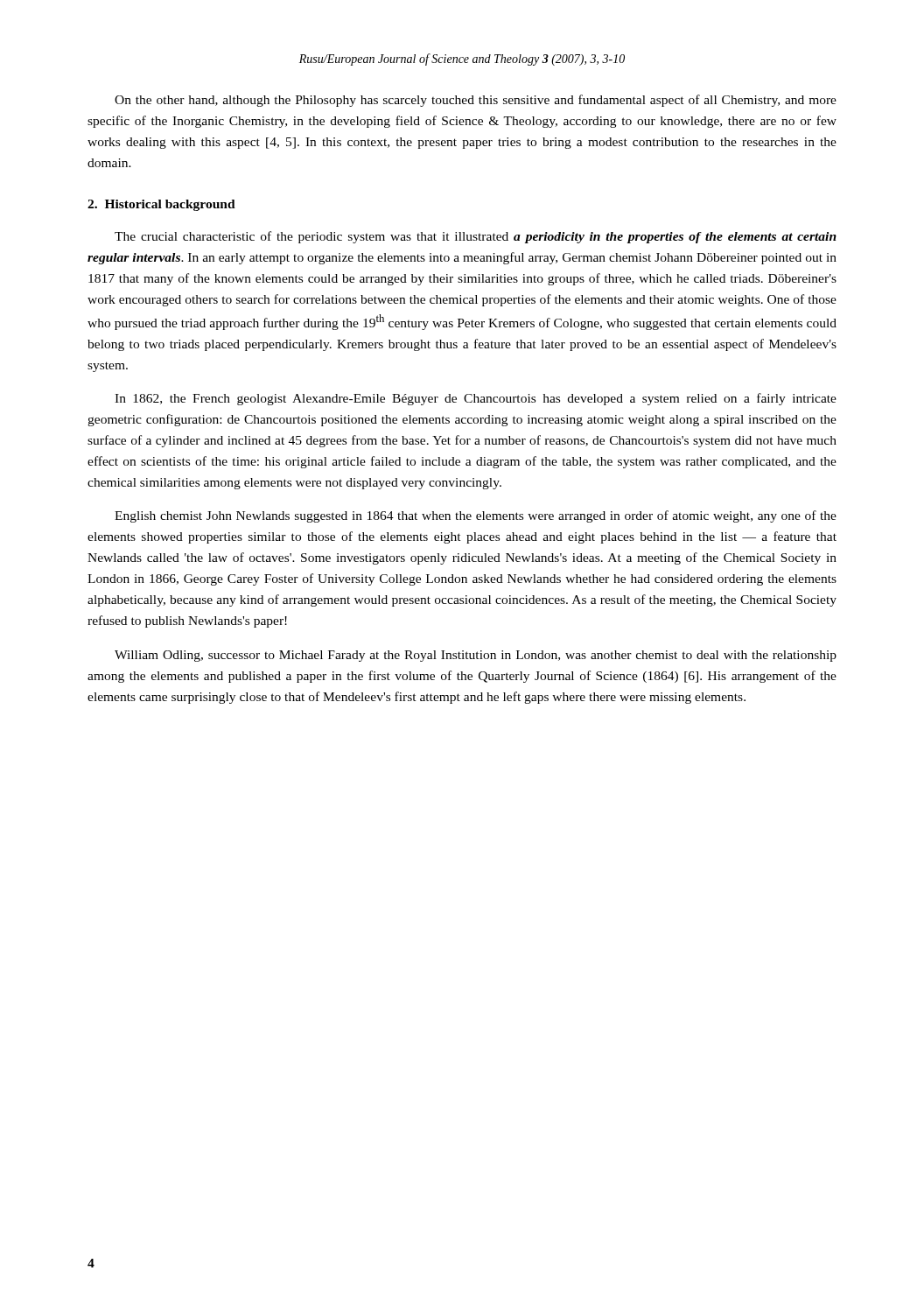Click on the text block containing "In 1862, the"
Screen dimensions: 1313x924
[x=462, y=440]
